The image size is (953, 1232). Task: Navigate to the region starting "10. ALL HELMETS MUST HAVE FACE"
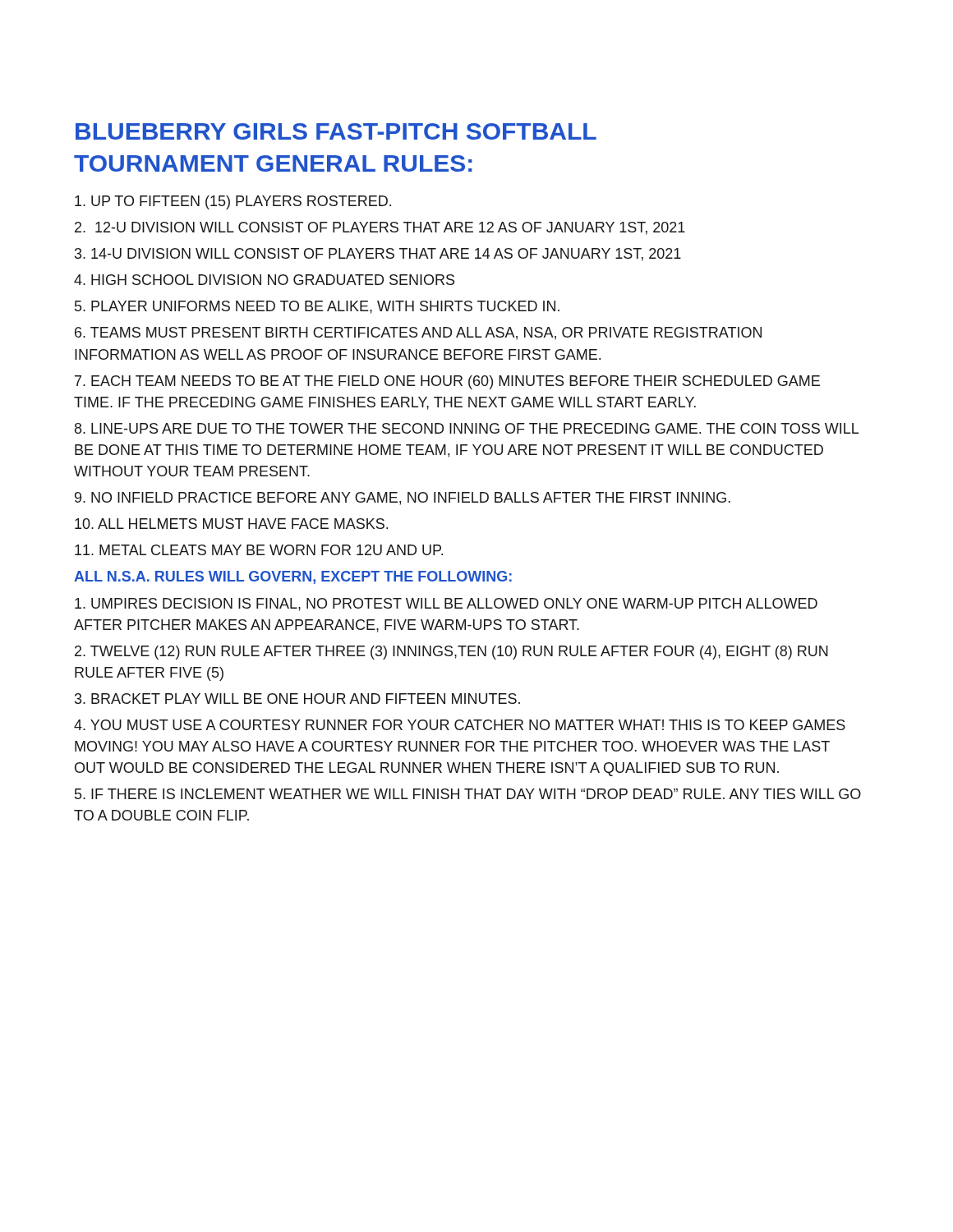232,524
